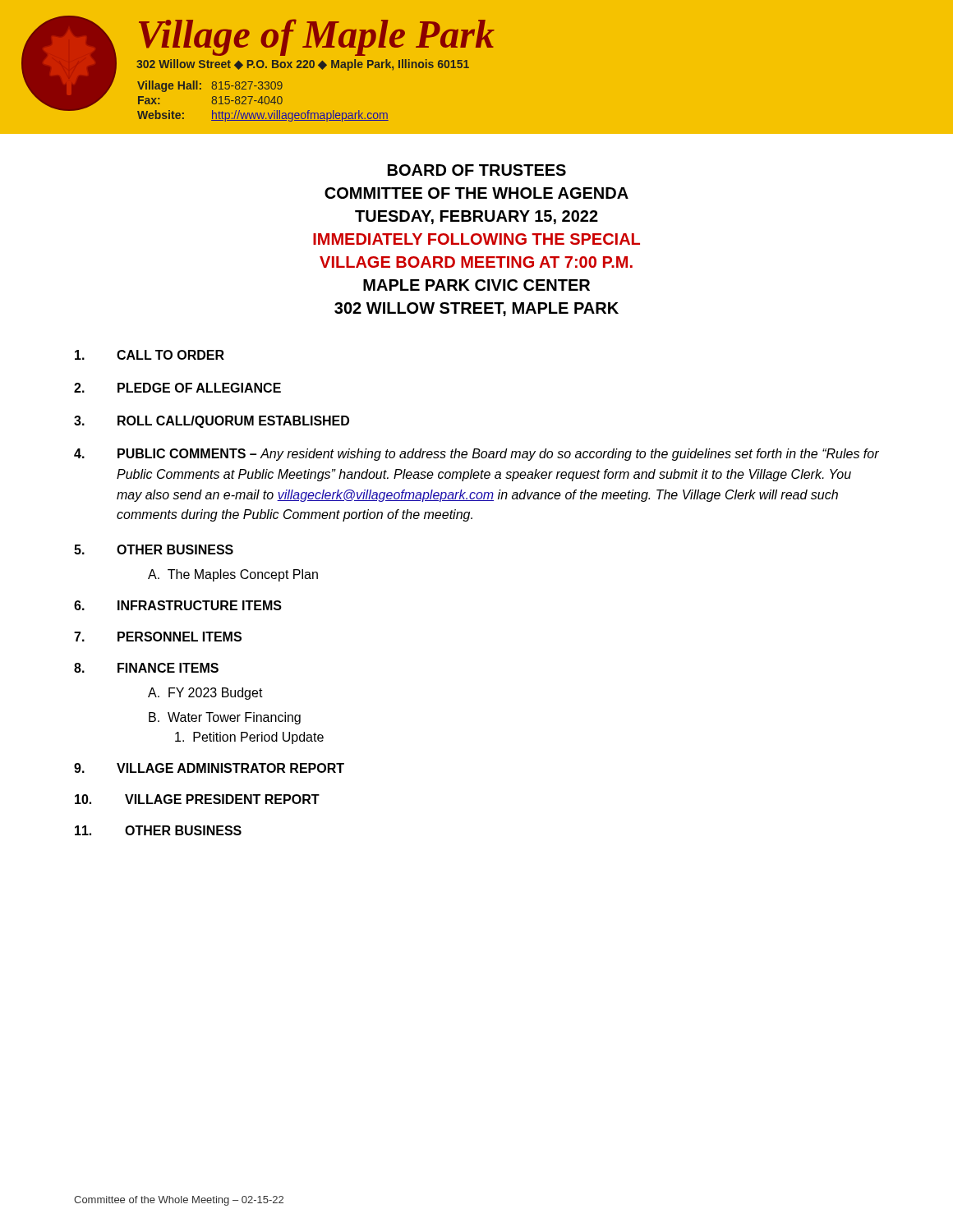953x1232 pixels.
Task: Click the passage that begins "4. PUBLIC COMMENTS – Any"
Action: (x=476, y=485)
